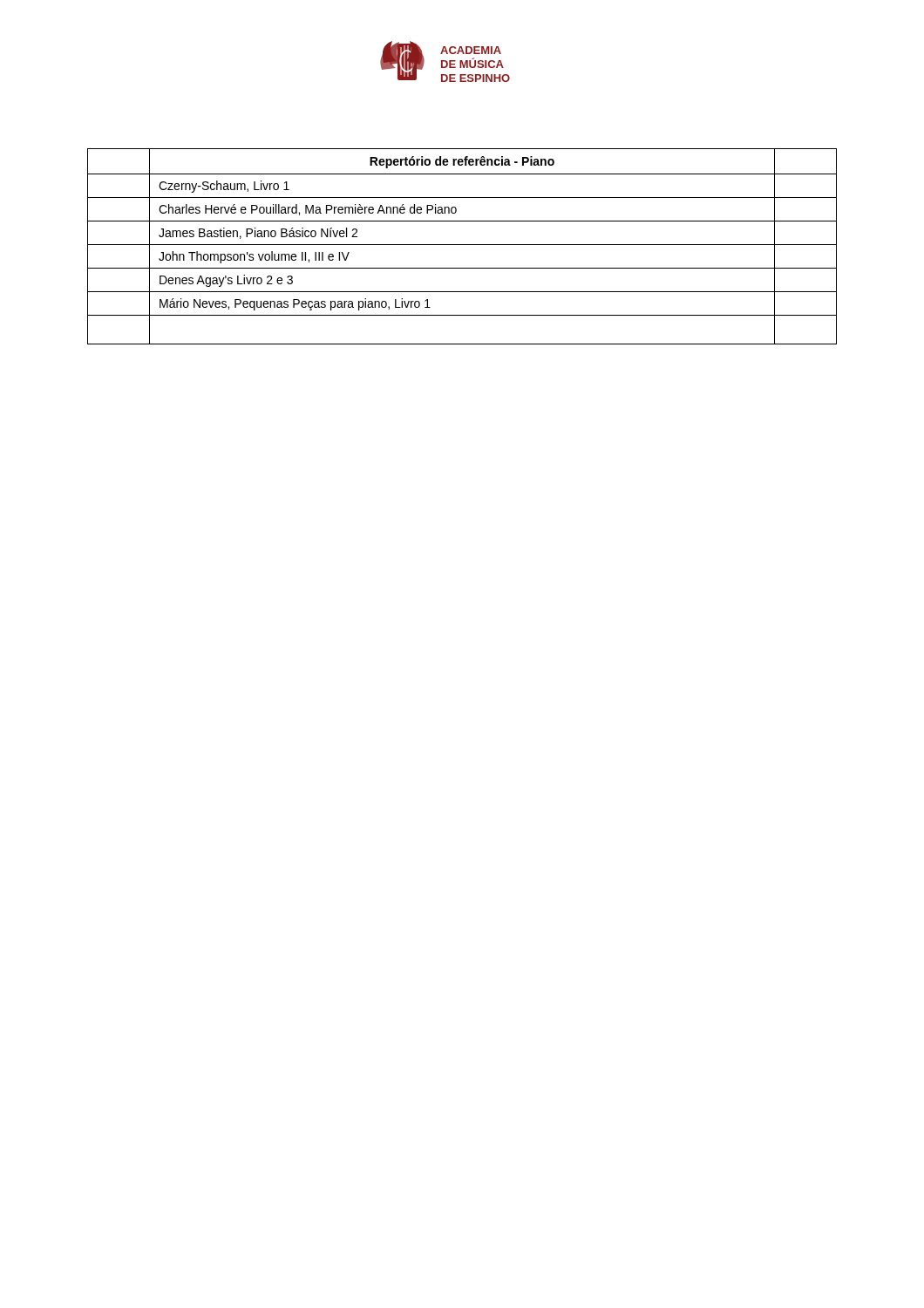Screen dimensions: 1308x924
Task: Click a logo
Action: point(462,63)
